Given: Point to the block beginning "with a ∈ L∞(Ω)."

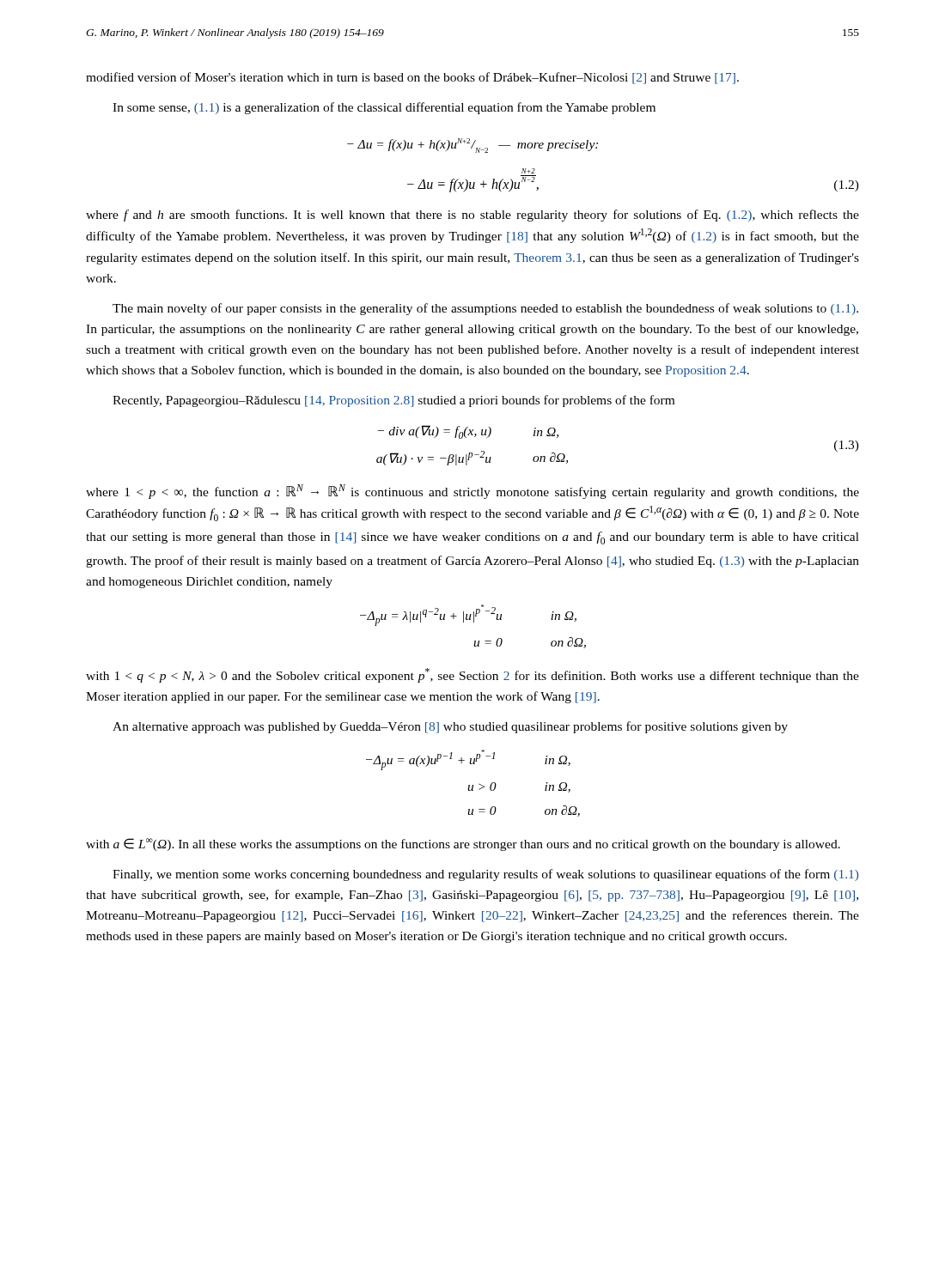Looking at the screenshot, I should [472, 844].
